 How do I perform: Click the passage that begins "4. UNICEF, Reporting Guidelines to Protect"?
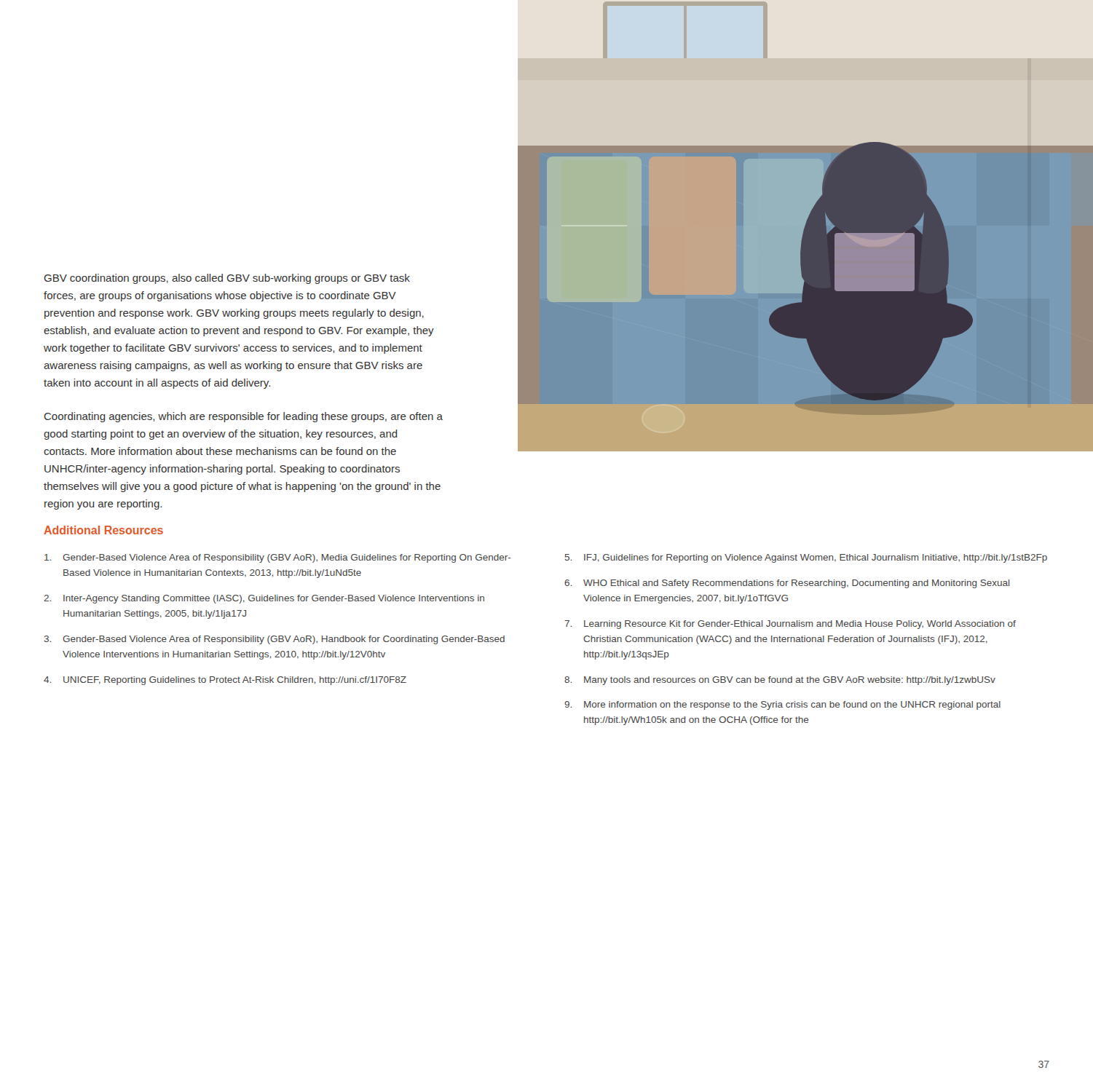pos(225,680)
